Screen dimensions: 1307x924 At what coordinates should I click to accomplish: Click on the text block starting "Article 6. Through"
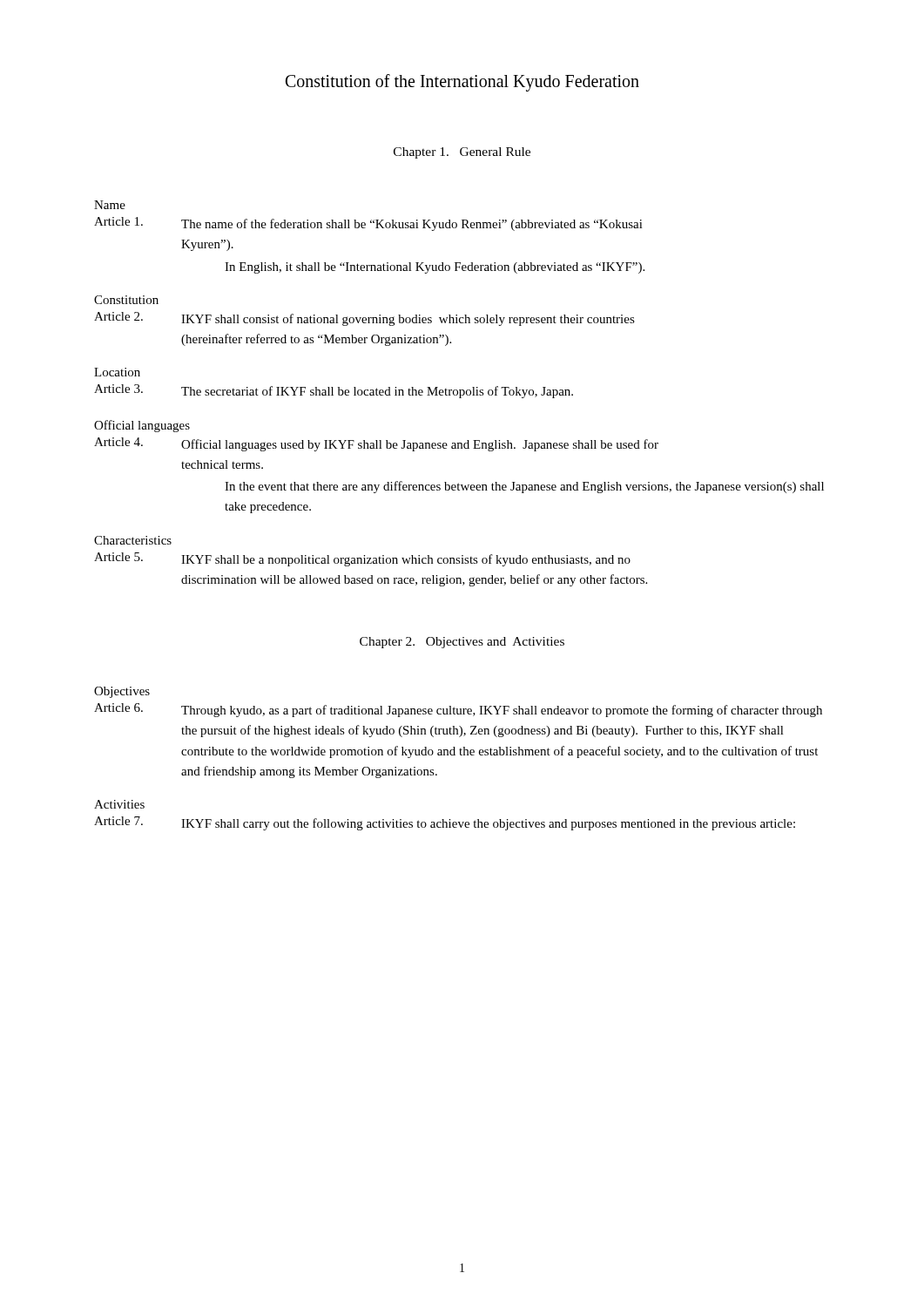tap(462, 741)
